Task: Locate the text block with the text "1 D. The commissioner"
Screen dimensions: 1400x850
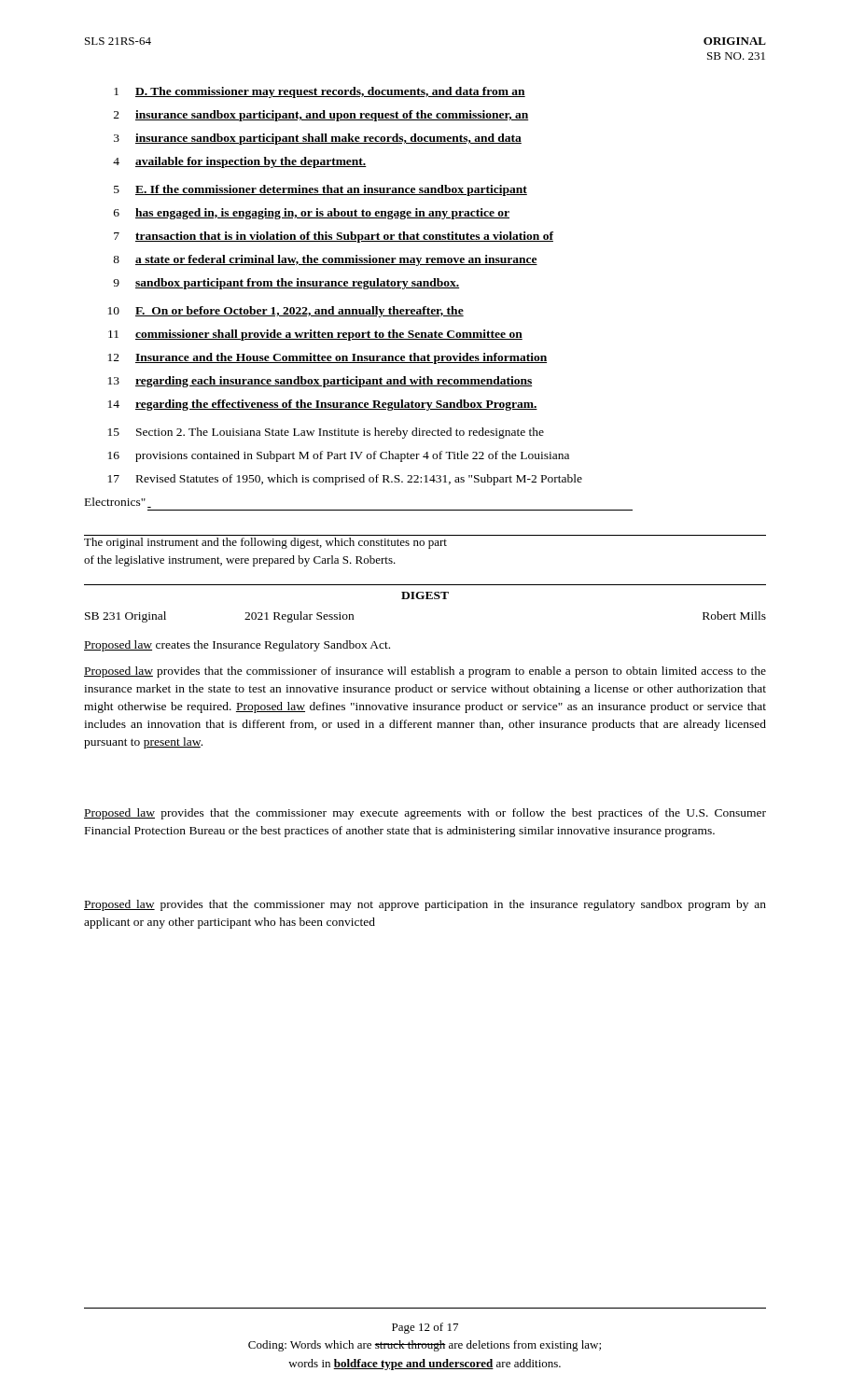Action: pos(425,91)
